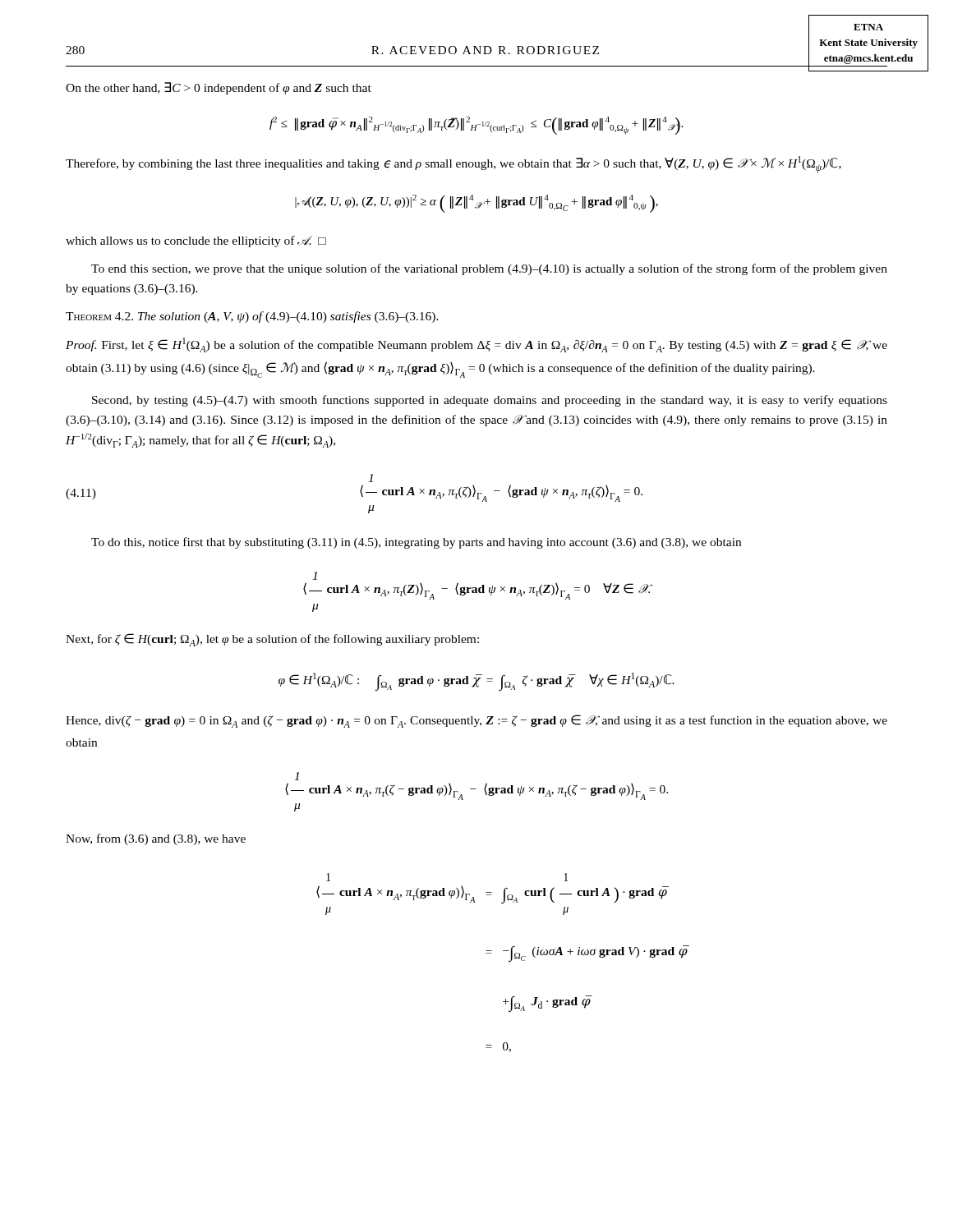Viewport: 953px width, 1232px height.
Task: Find the passage starting "(4.11) ⟨ 1 μ curl A ×"
Action: click(355, 493)
